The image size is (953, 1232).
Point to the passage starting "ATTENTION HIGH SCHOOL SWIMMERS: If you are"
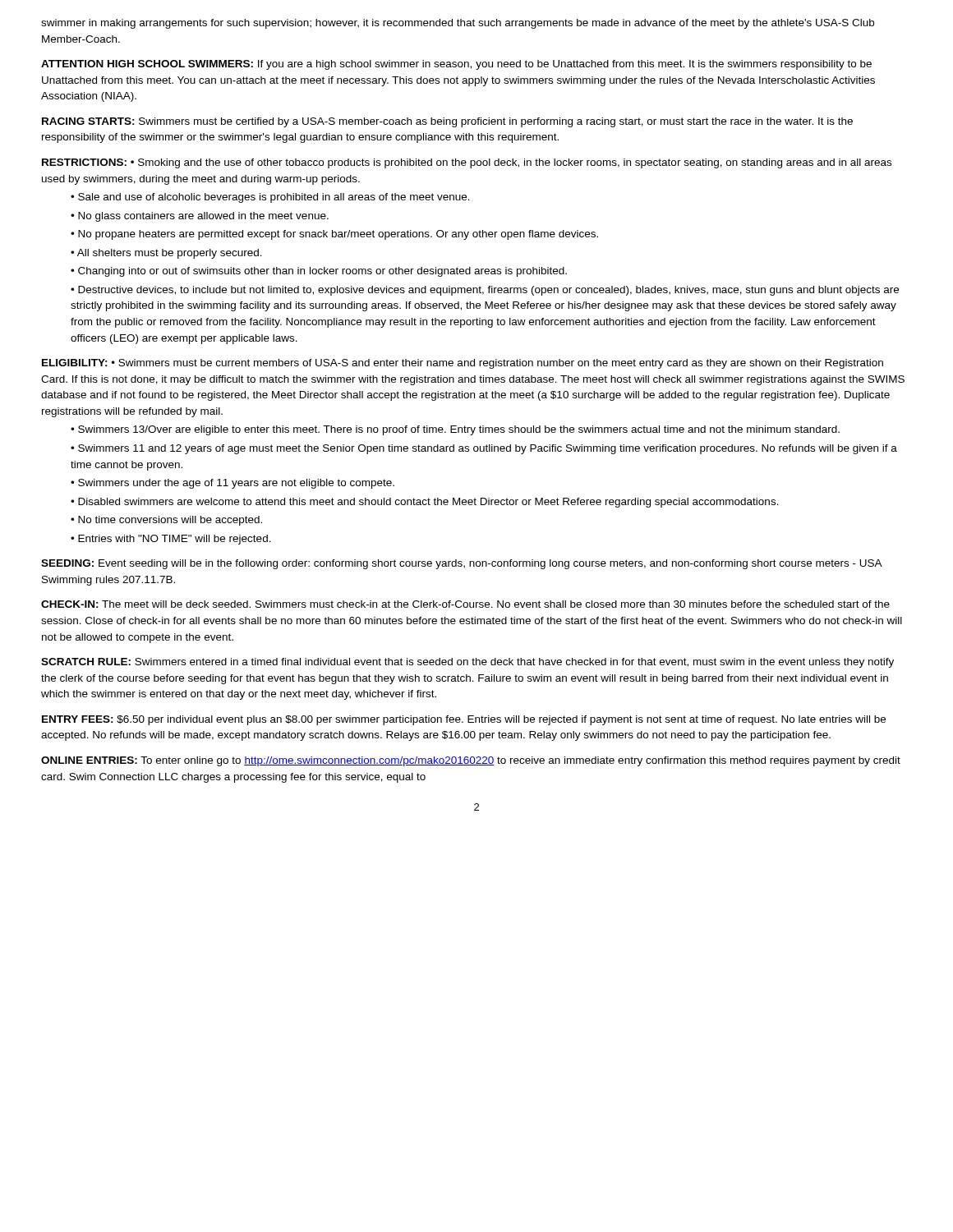[x=476, y=80]
